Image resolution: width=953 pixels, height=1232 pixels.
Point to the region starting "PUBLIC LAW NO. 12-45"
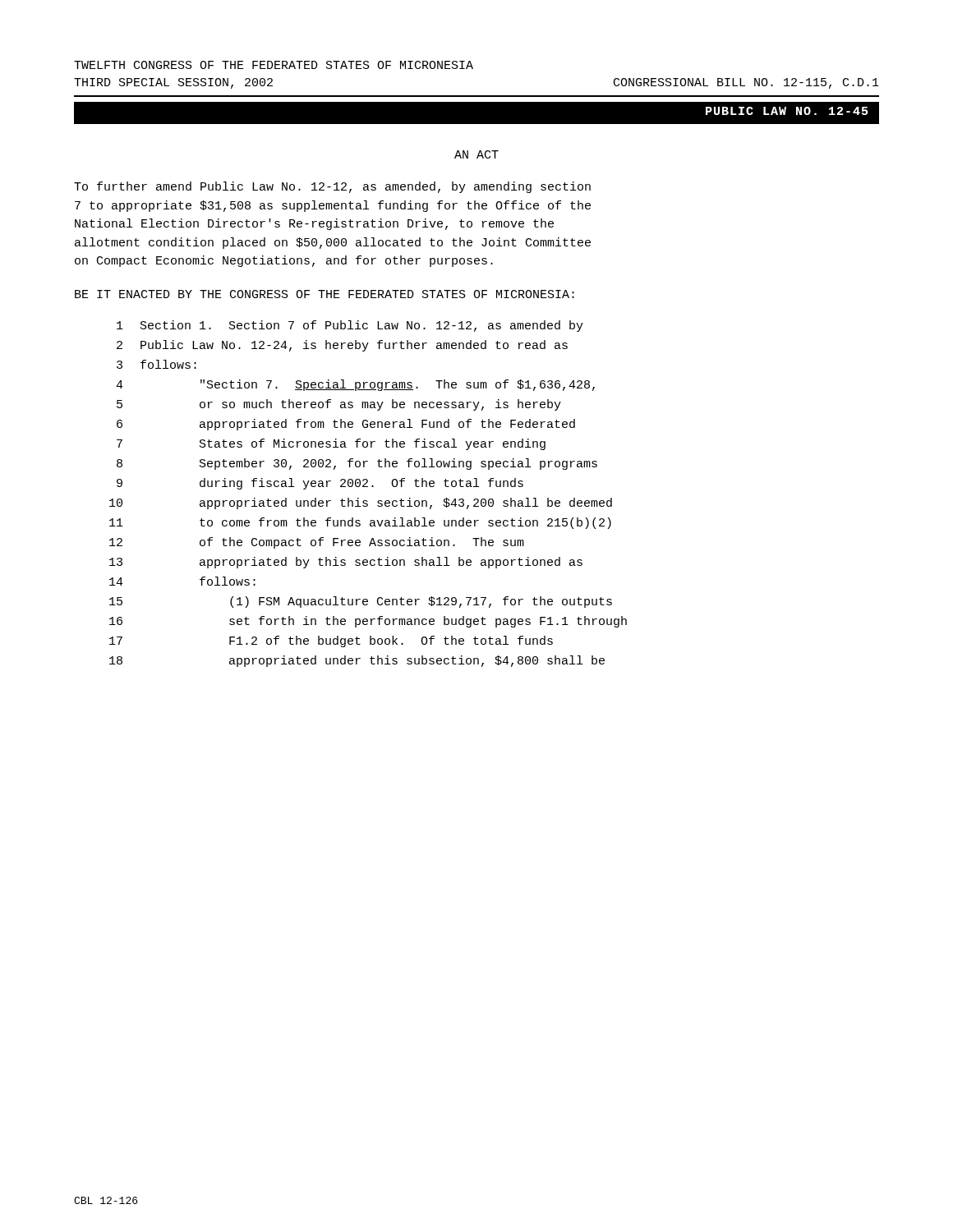(787, 112)
